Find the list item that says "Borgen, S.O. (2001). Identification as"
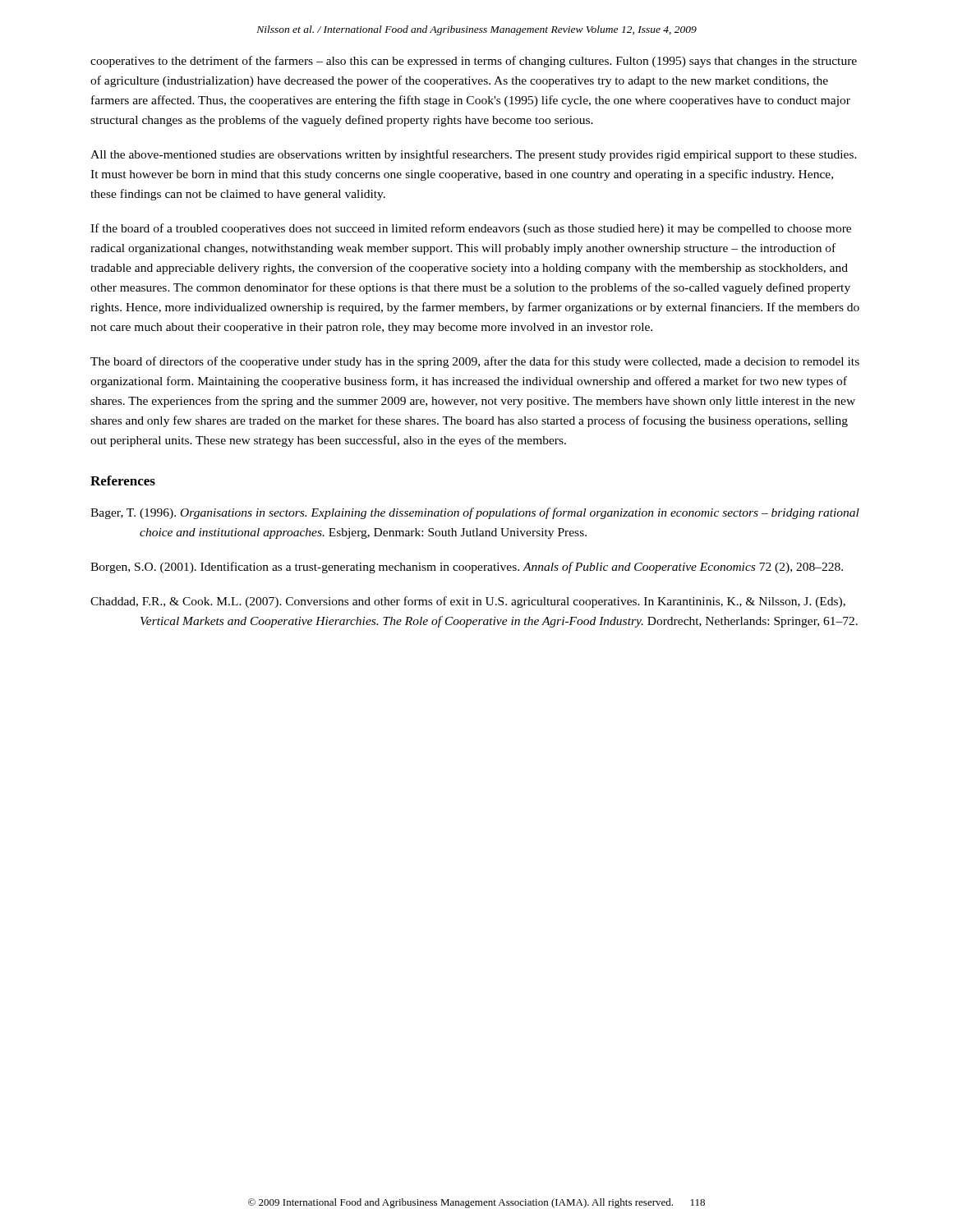The width and height of the screenshot is (953, 1232). (467, 567)
